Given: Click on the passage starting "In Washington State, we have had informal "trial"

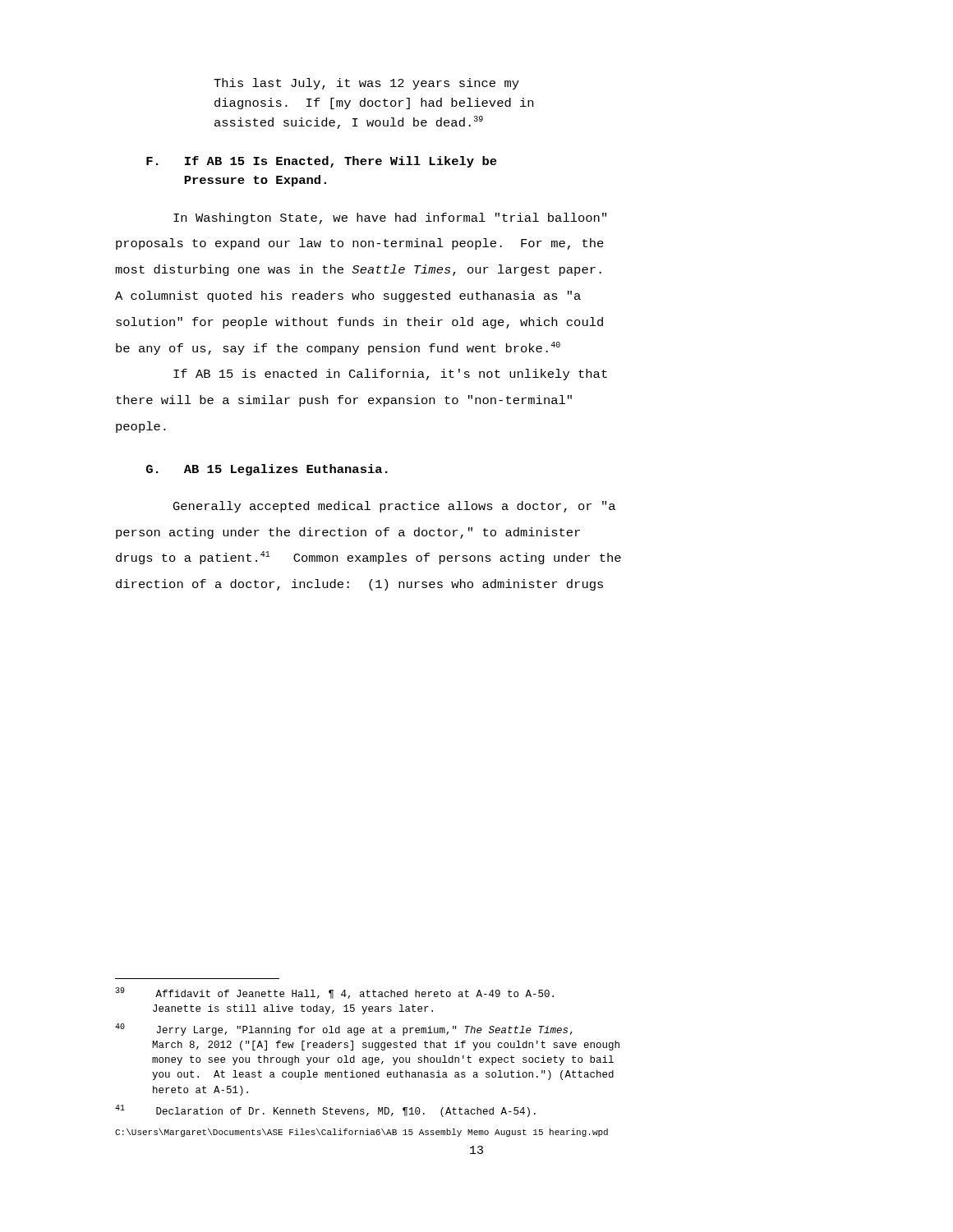Looking at the screenshot, I should coord(390,218).
